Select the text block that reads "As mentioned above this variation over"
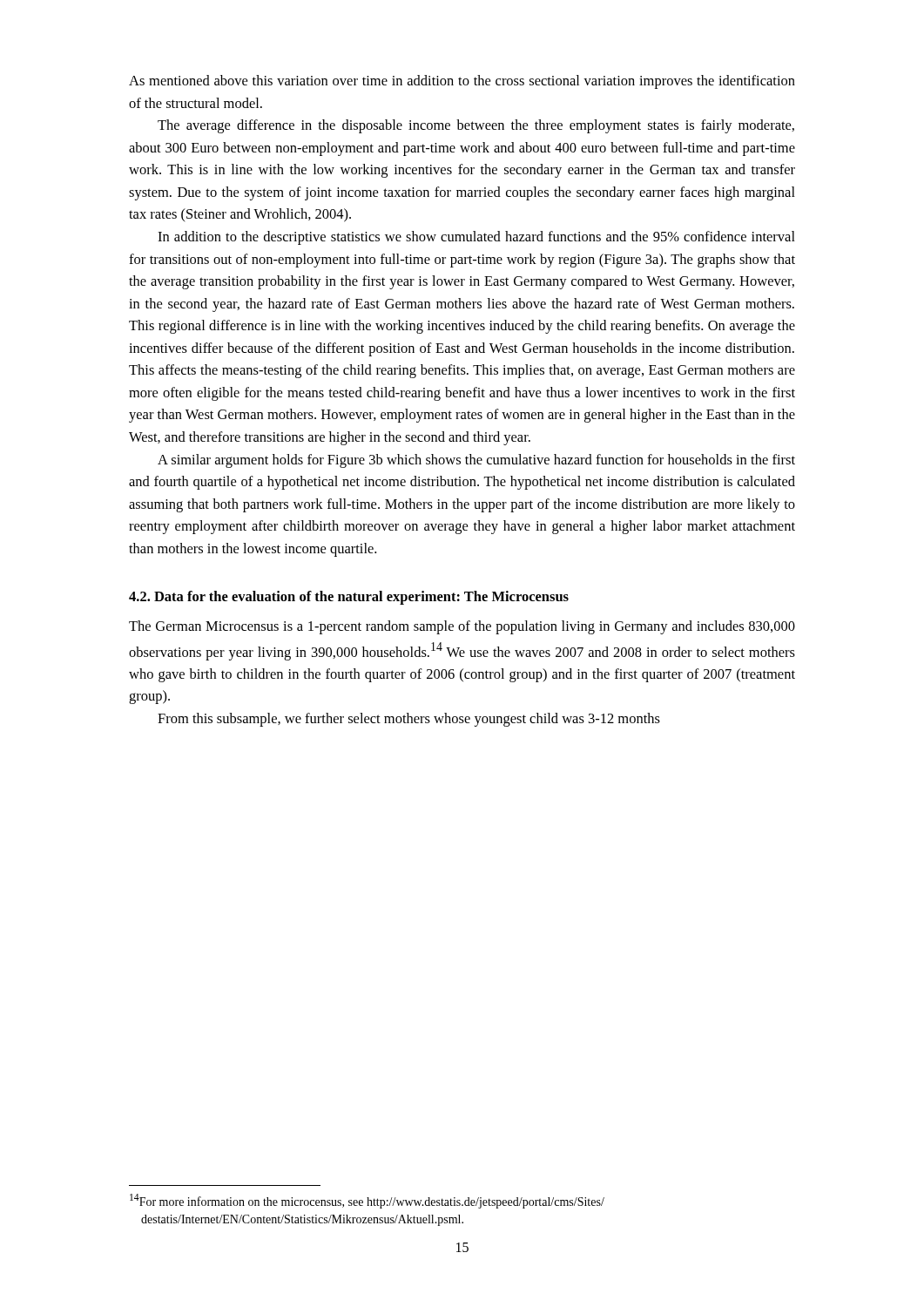Screen dimensions: 1307x924 tap(462, 92)
